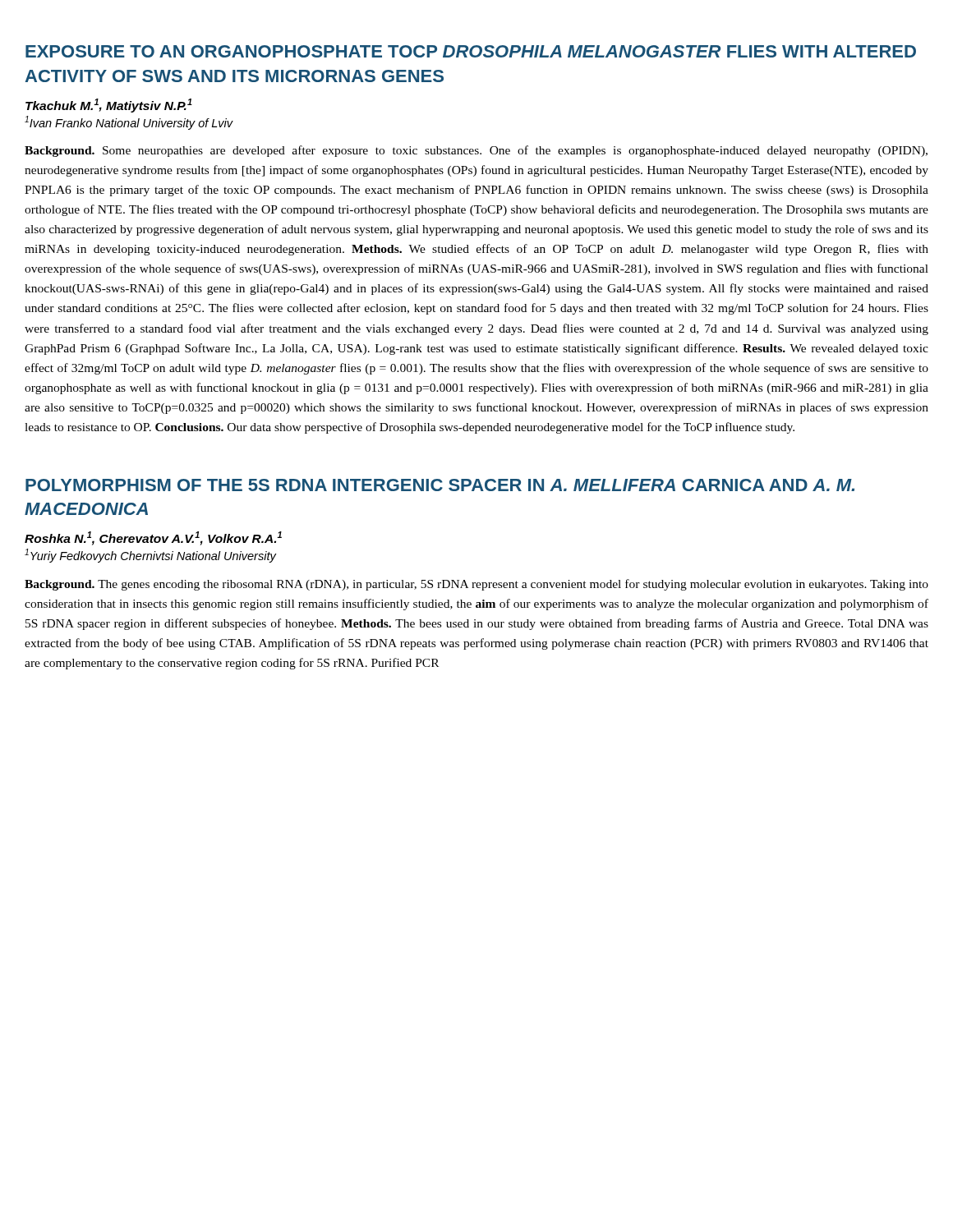The image size is (953, 1232).
Task: Find the region starting "Roshka N.1, Cherevatov A.V.1, Volkov R.A.1"
Action: pyautogui.click(x=153, y=538)
